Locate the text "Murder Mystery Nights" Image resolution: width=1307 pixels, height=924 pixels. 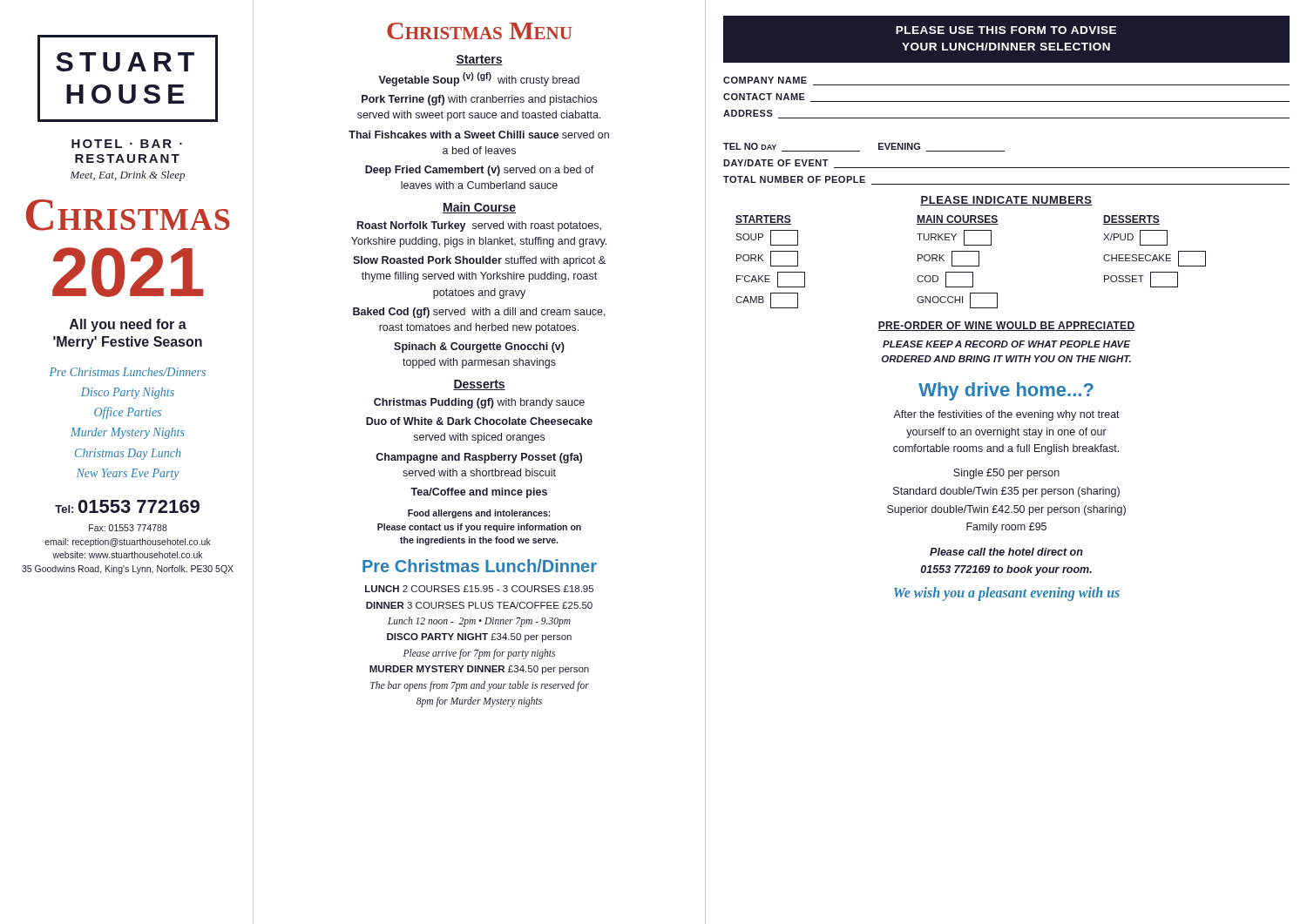pyautogui.click(x=128, y=433)
